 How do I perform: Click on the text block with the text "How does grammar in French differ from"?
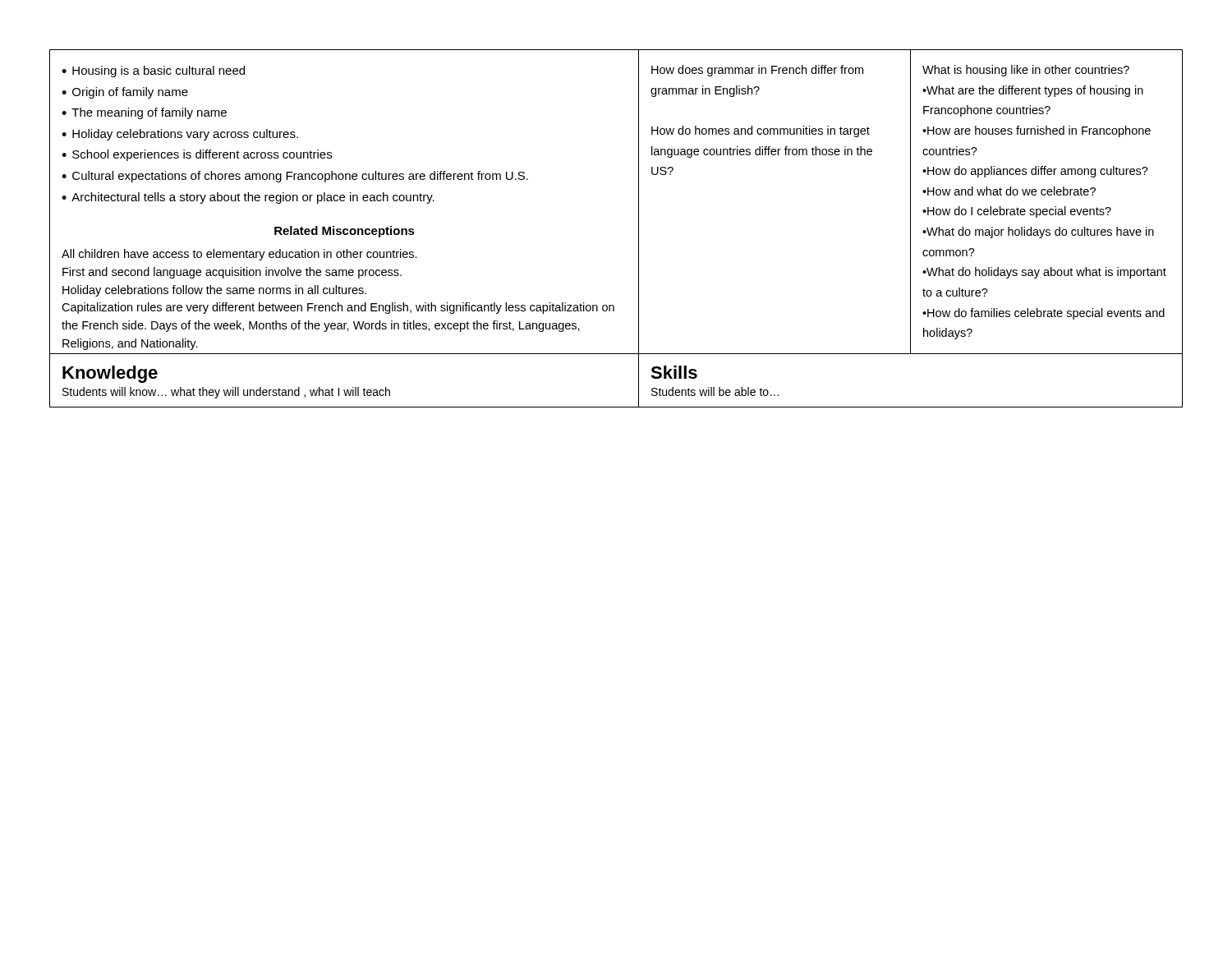[x=762, y=120]
